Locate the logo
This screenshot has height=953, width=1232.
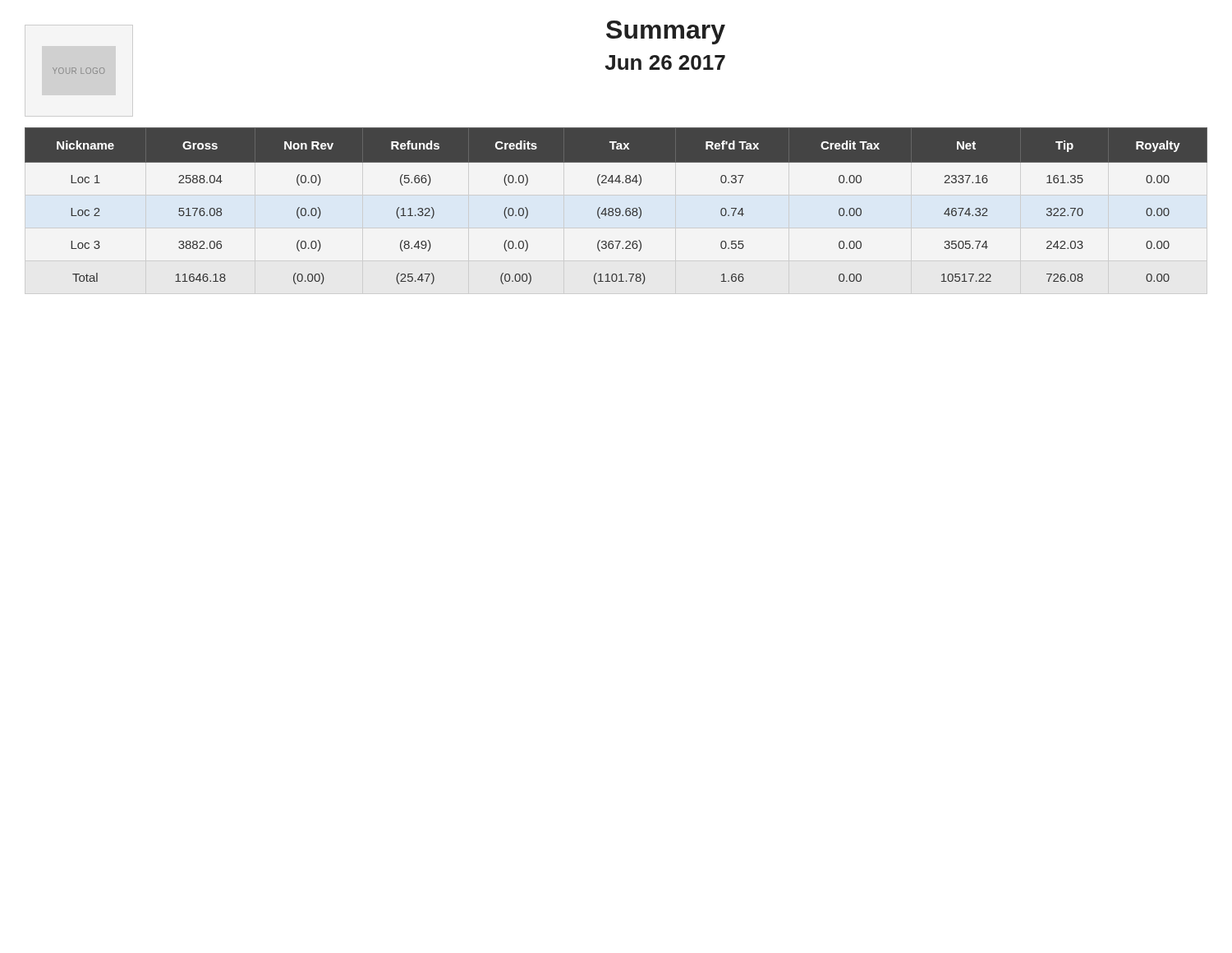pyautogui.click(x=79, y=71)
